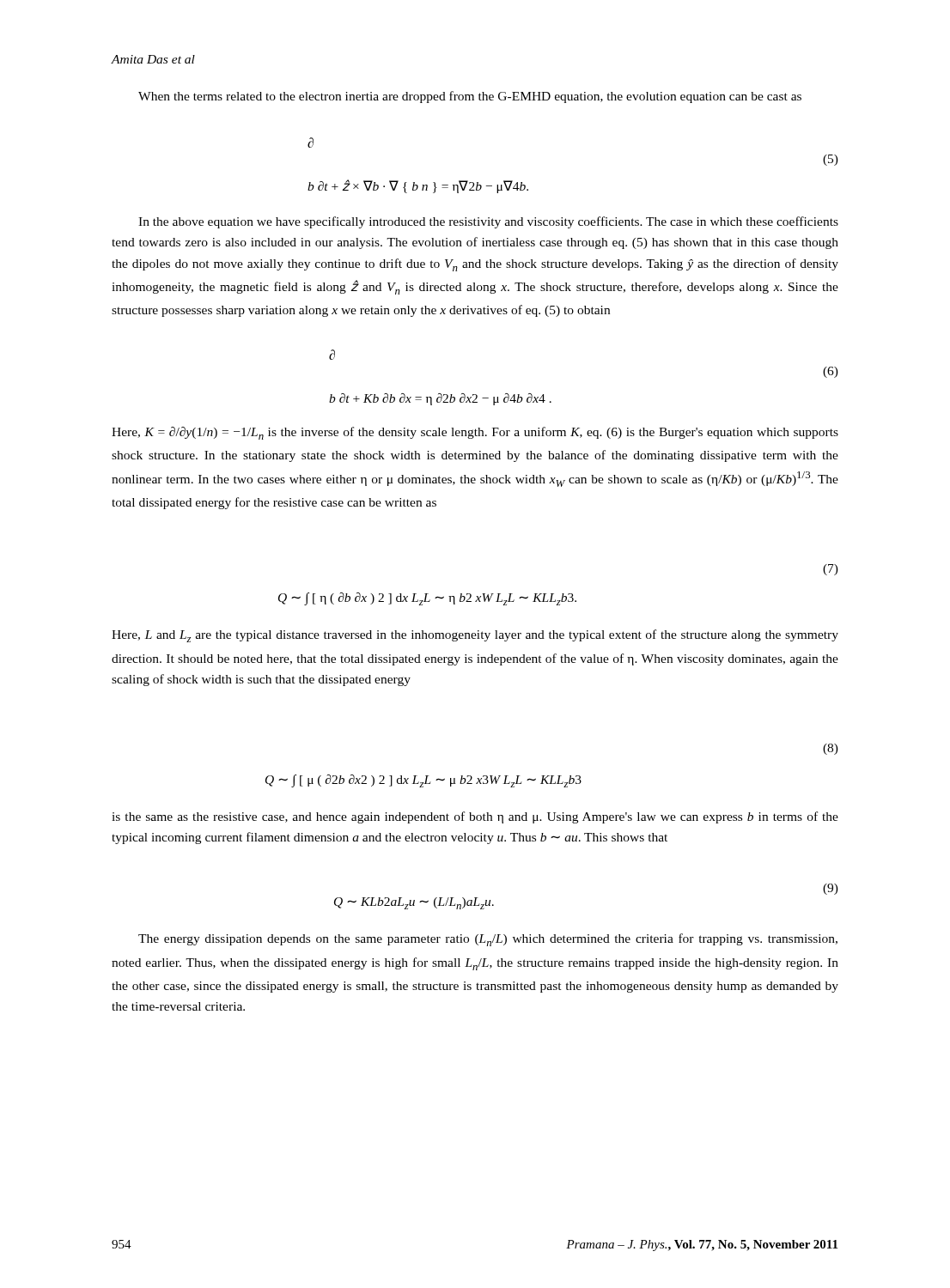Navigate to the text block starting "When the terms"
The image size is (950, 1288).
(470, 96)
